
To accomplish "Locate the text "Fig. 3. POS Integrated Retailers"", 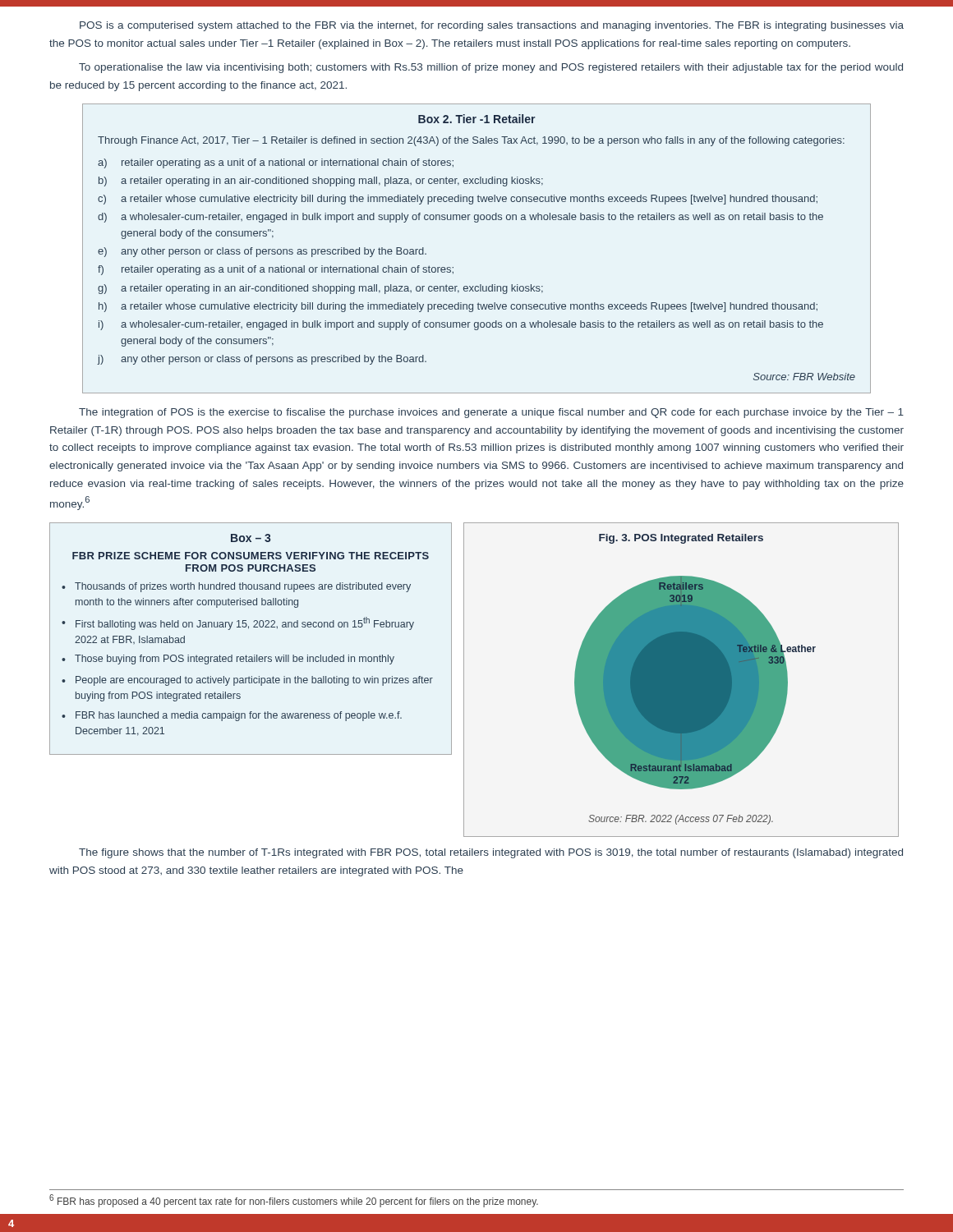I will [681, 538].
